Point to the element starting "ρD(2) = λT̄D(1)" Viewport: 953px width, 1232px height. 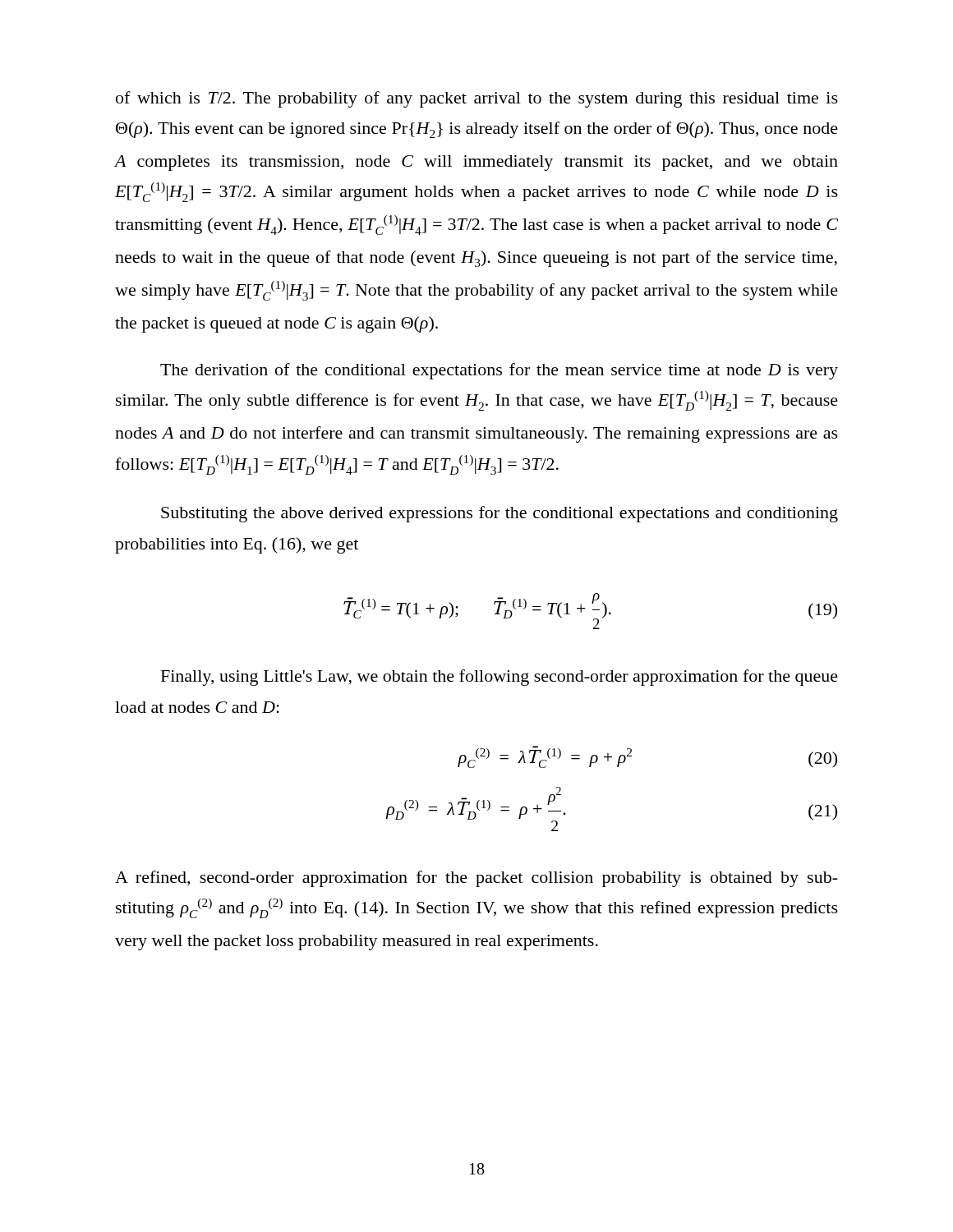579,811
